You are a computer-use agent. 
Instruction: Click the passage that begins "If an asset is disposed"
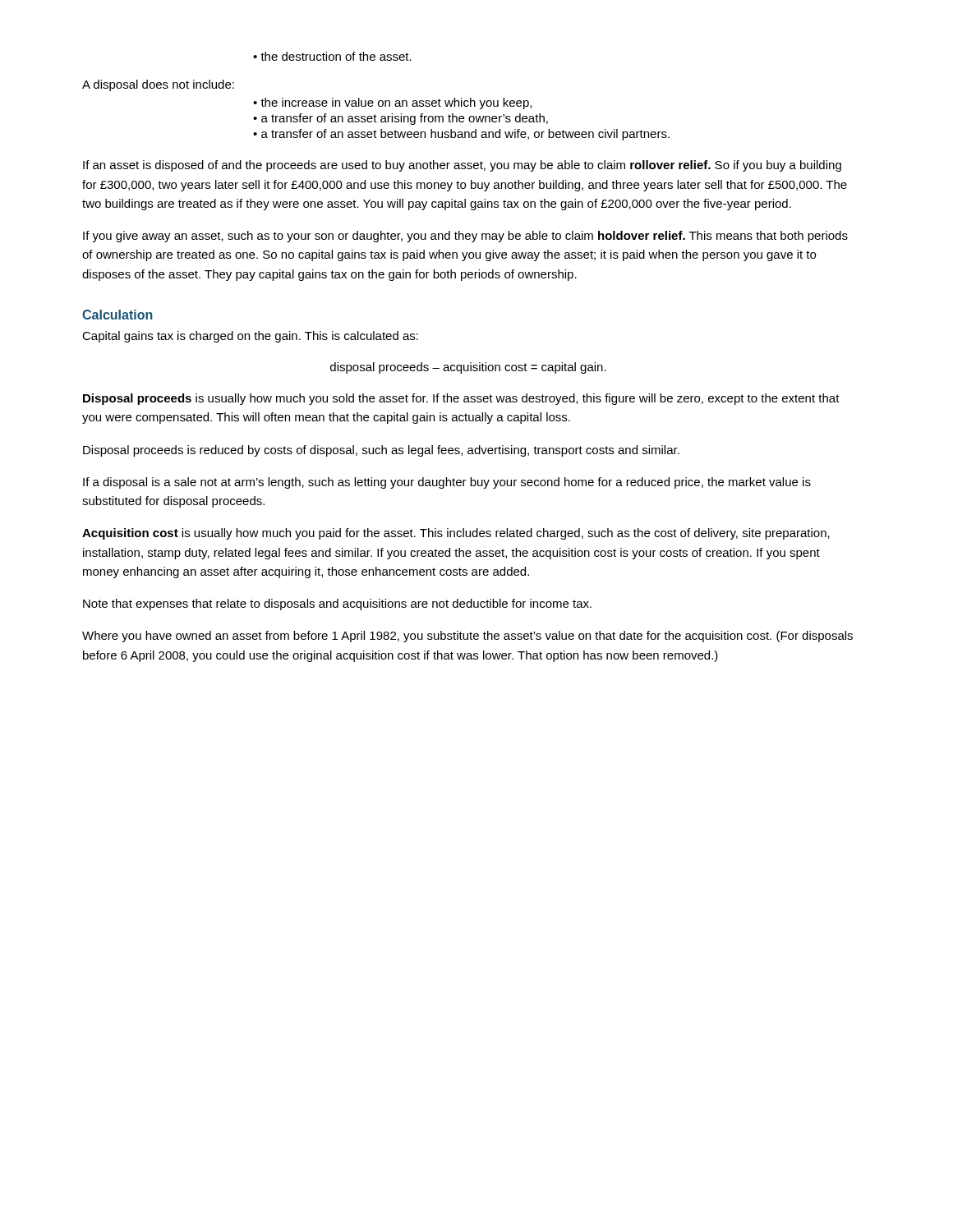click(465, 184)
